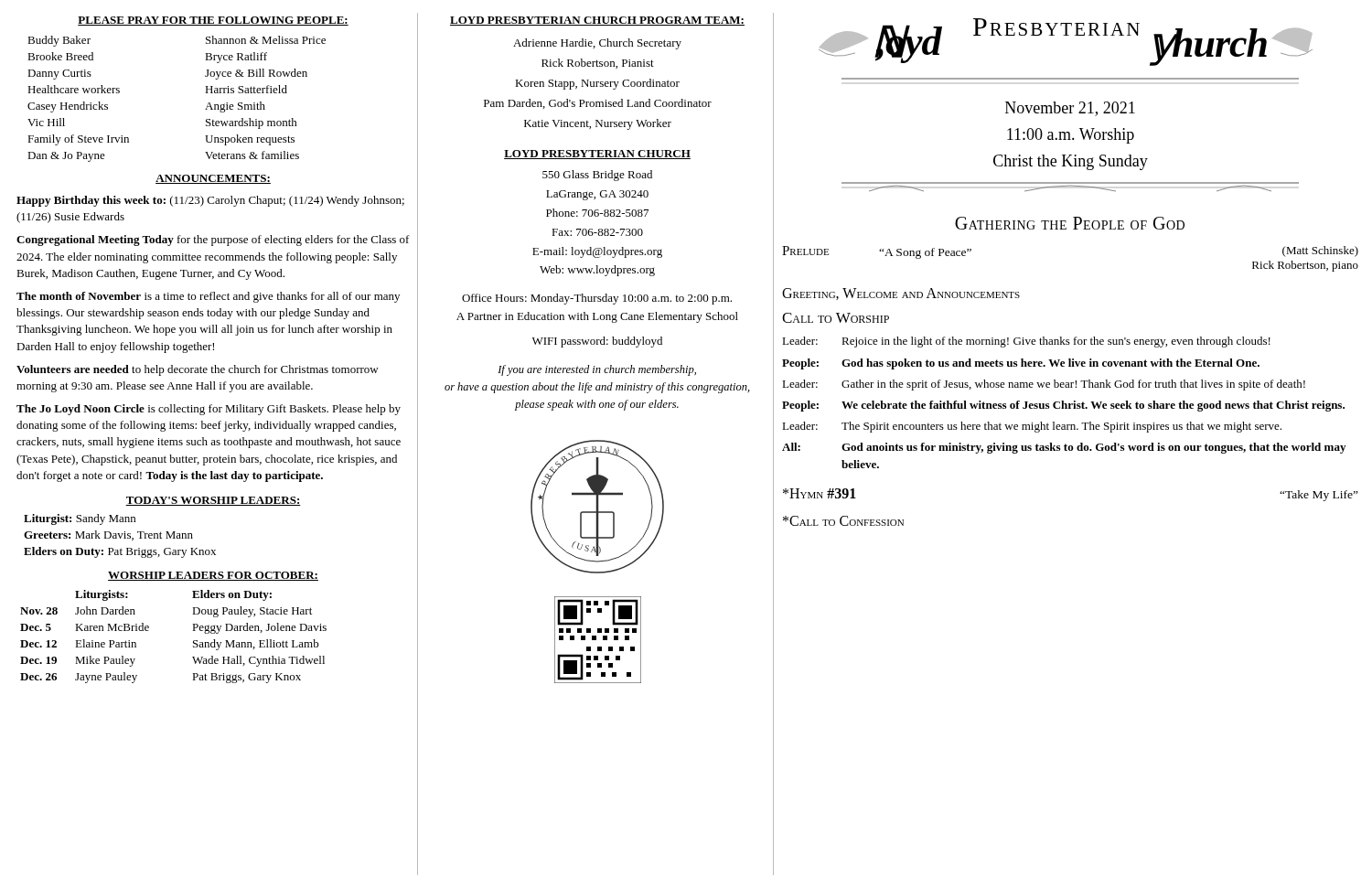Point to the region starting "Greeting, Welcome and Announcements"
This screenshot has width=1372, height=888.
[901, 293]
